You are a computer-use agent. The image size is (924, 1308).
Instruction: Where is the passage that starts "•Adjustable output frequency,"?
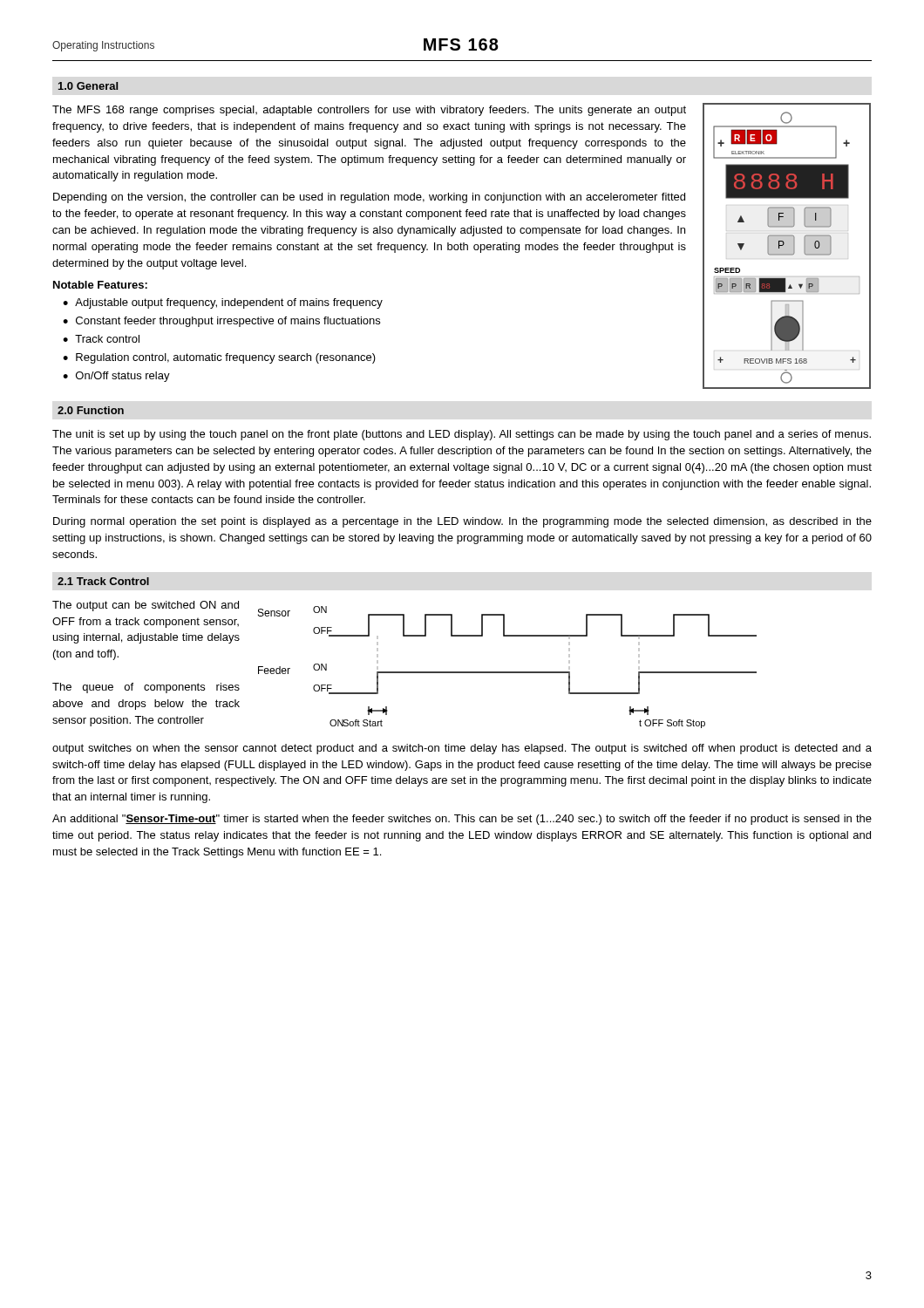tap(223, 303)
